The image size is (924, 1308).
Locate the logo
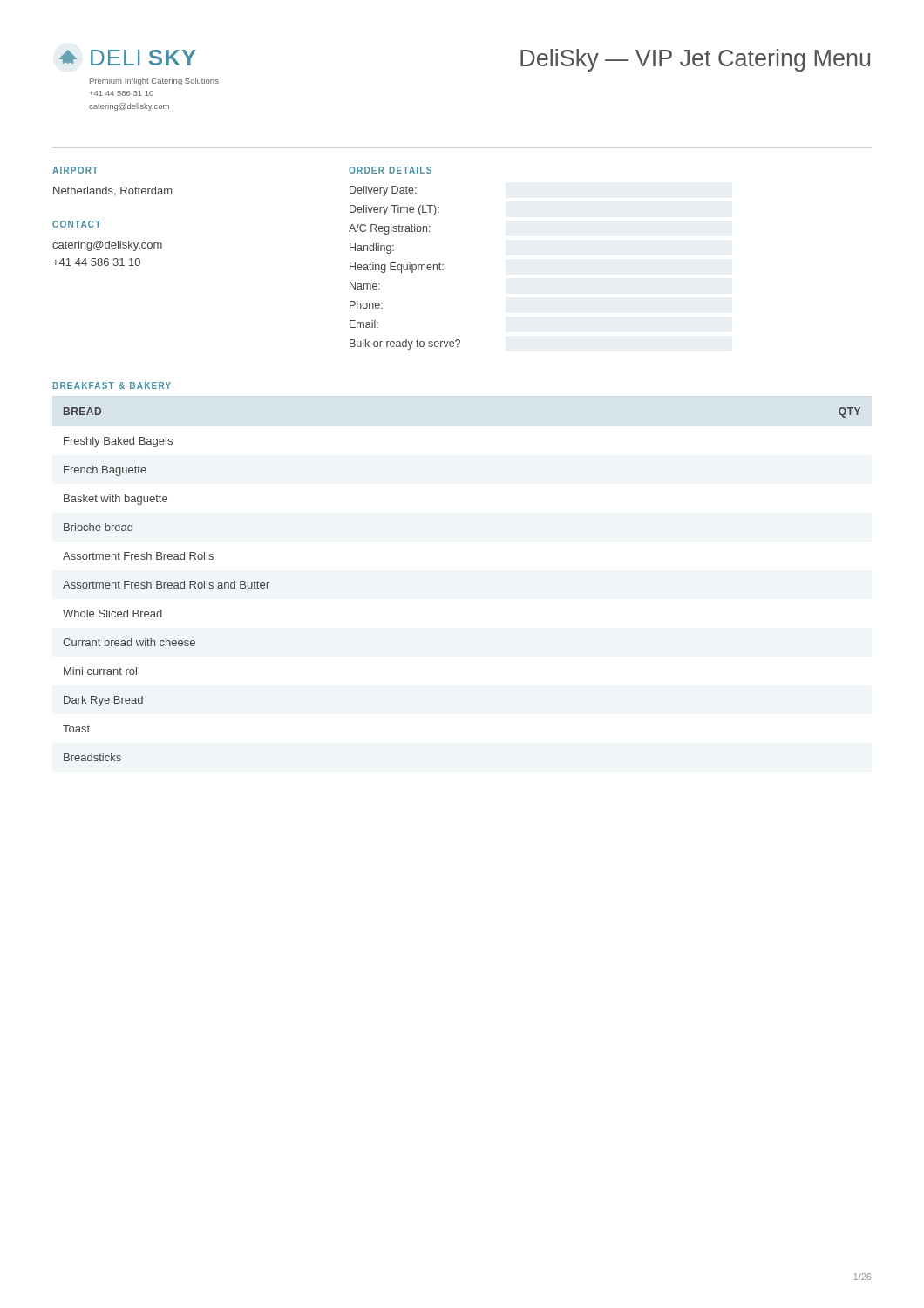(139, 77)
